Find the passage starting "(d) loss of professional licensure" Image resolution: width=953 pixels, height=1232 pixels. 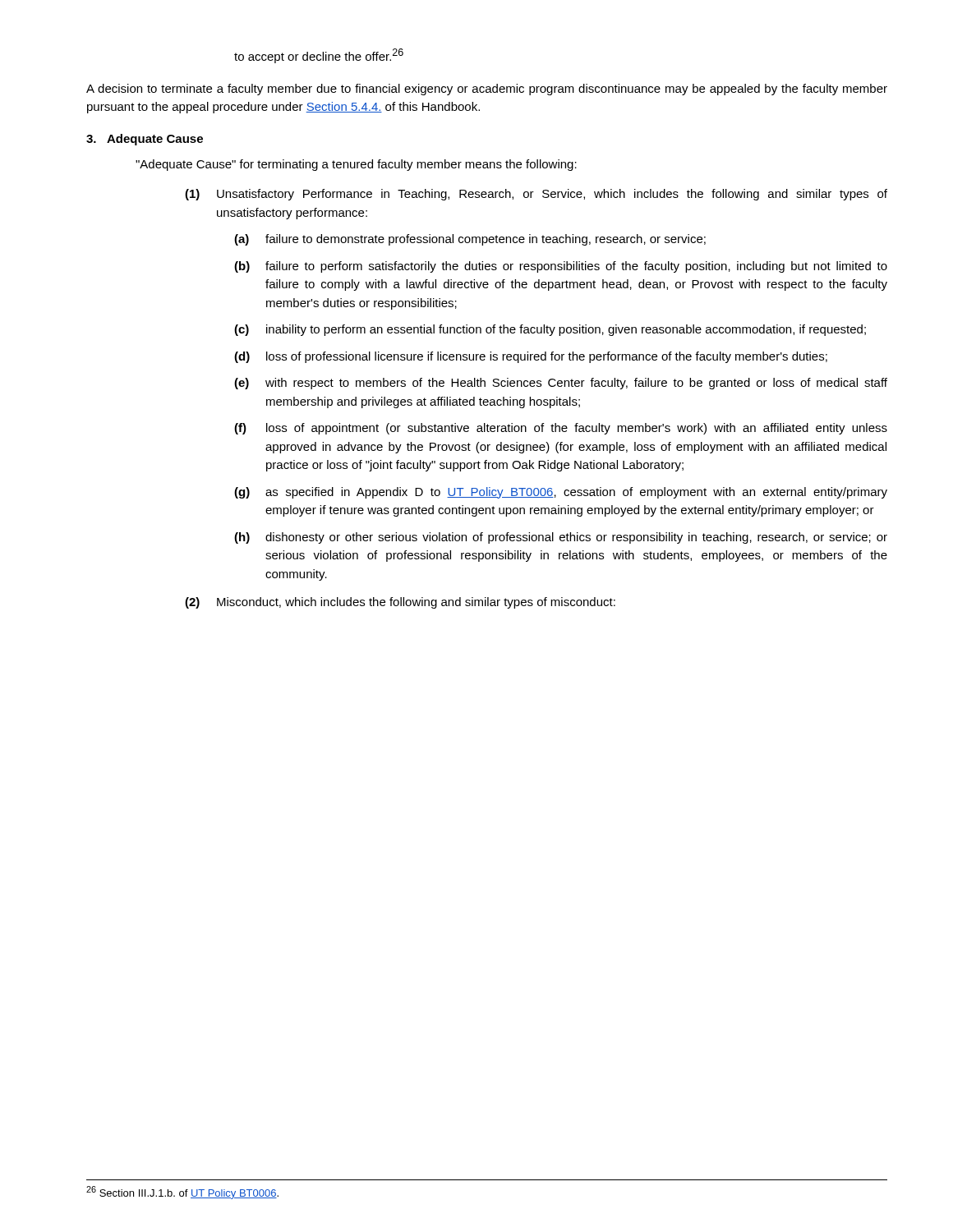point(561,356)
